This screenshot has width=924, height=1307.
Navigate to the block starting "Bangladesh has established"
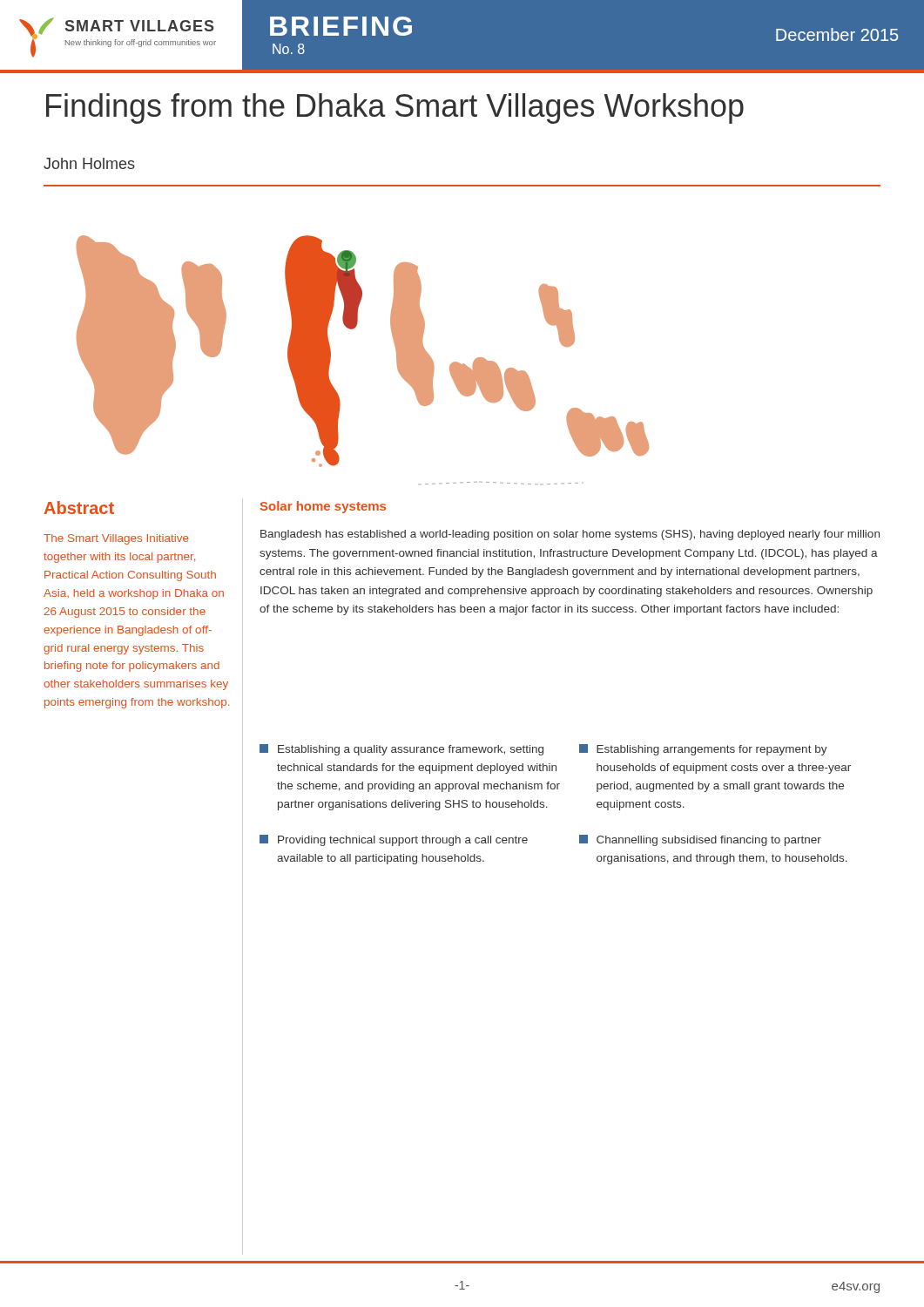[570, 572]
